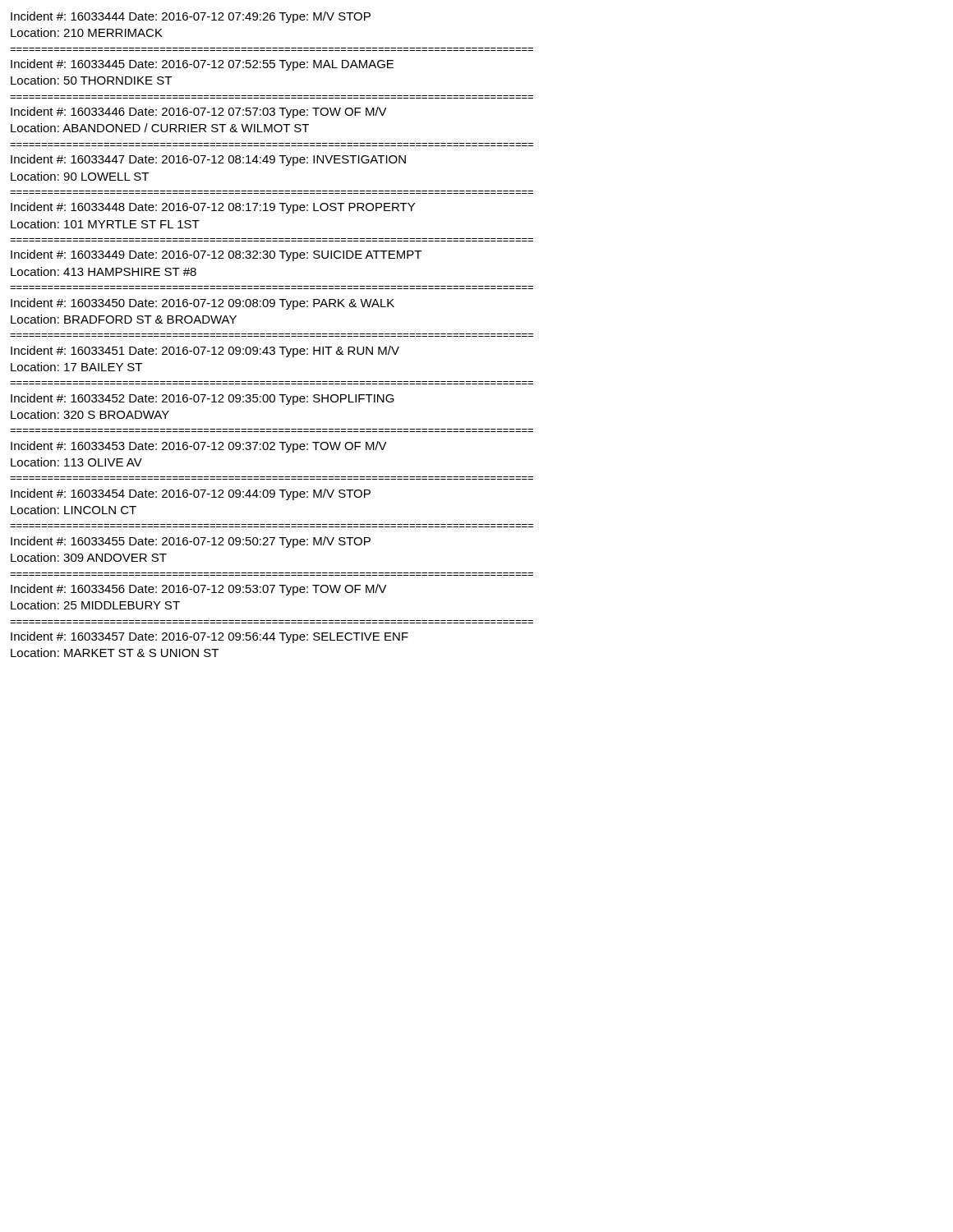Viewport: 953px width, 1232px height.
Task: Navigate to the text block starting "Incident #: 16033445 Date:"
Action: click(x=202, y=65)
